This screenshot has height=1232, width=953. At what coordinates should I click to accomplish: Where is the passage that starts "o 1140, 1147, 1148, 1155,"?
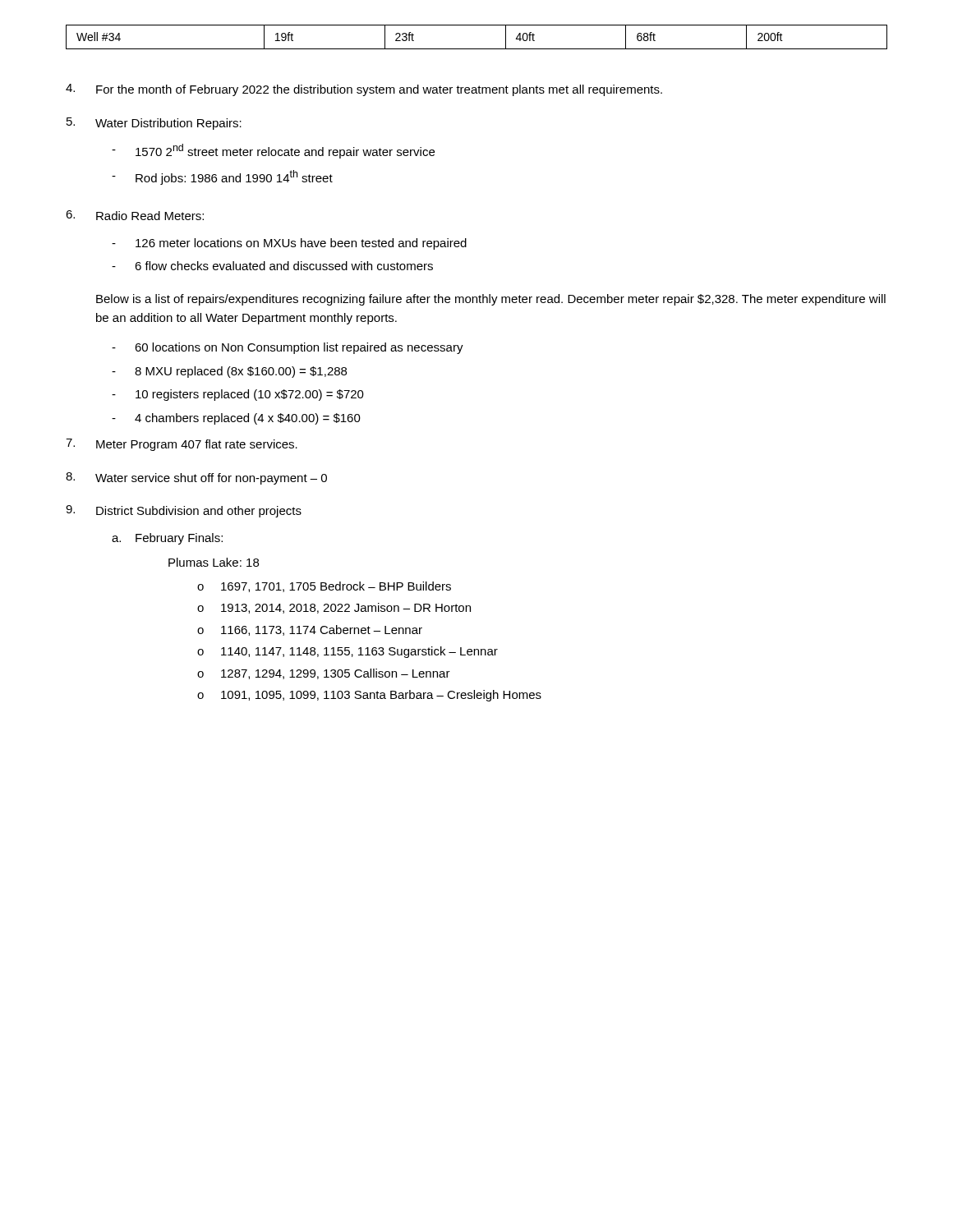click(347, 651)
